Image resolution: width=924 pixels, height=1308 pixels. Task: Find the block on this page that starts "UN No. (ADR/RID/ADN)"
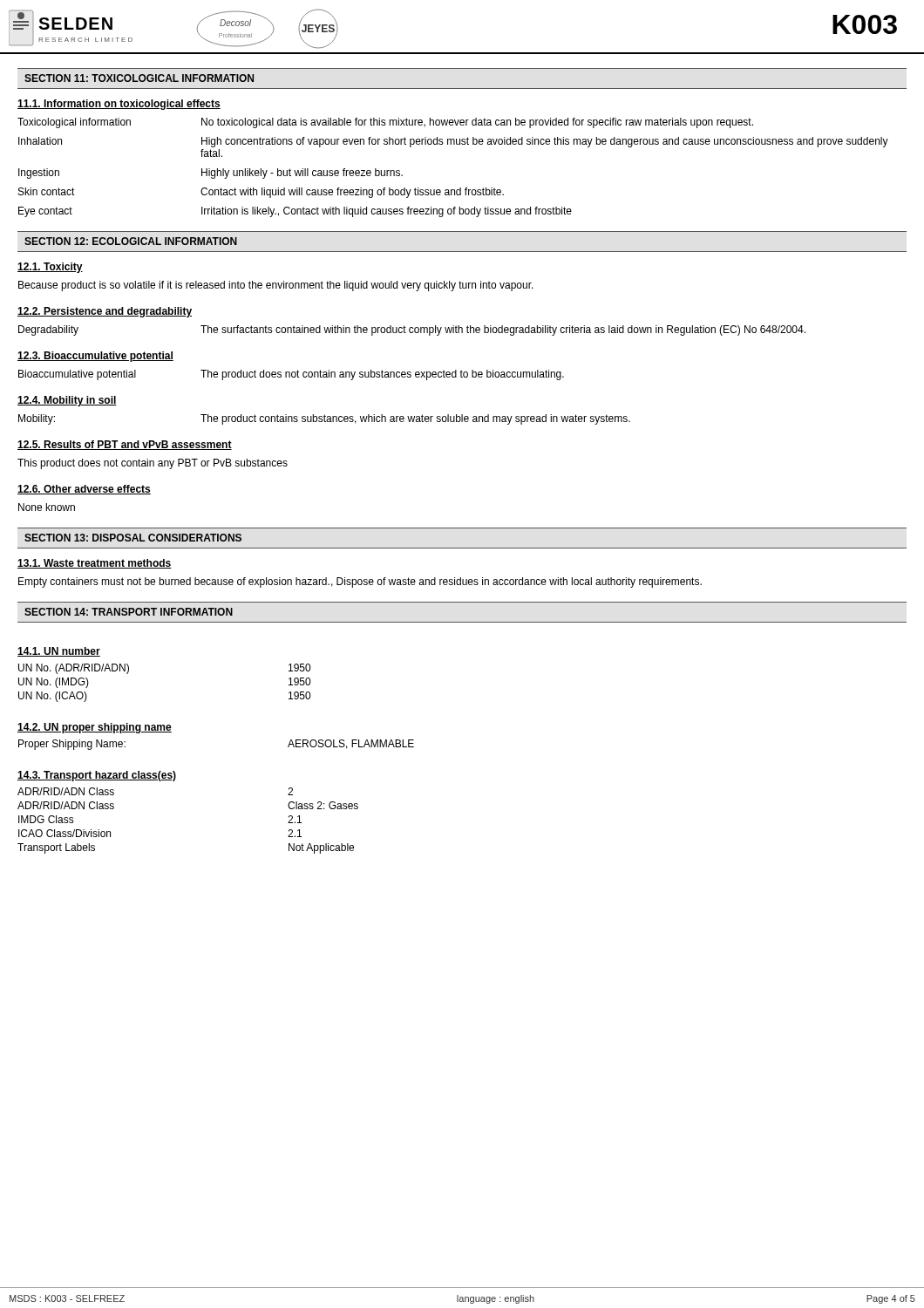[77, 668]
